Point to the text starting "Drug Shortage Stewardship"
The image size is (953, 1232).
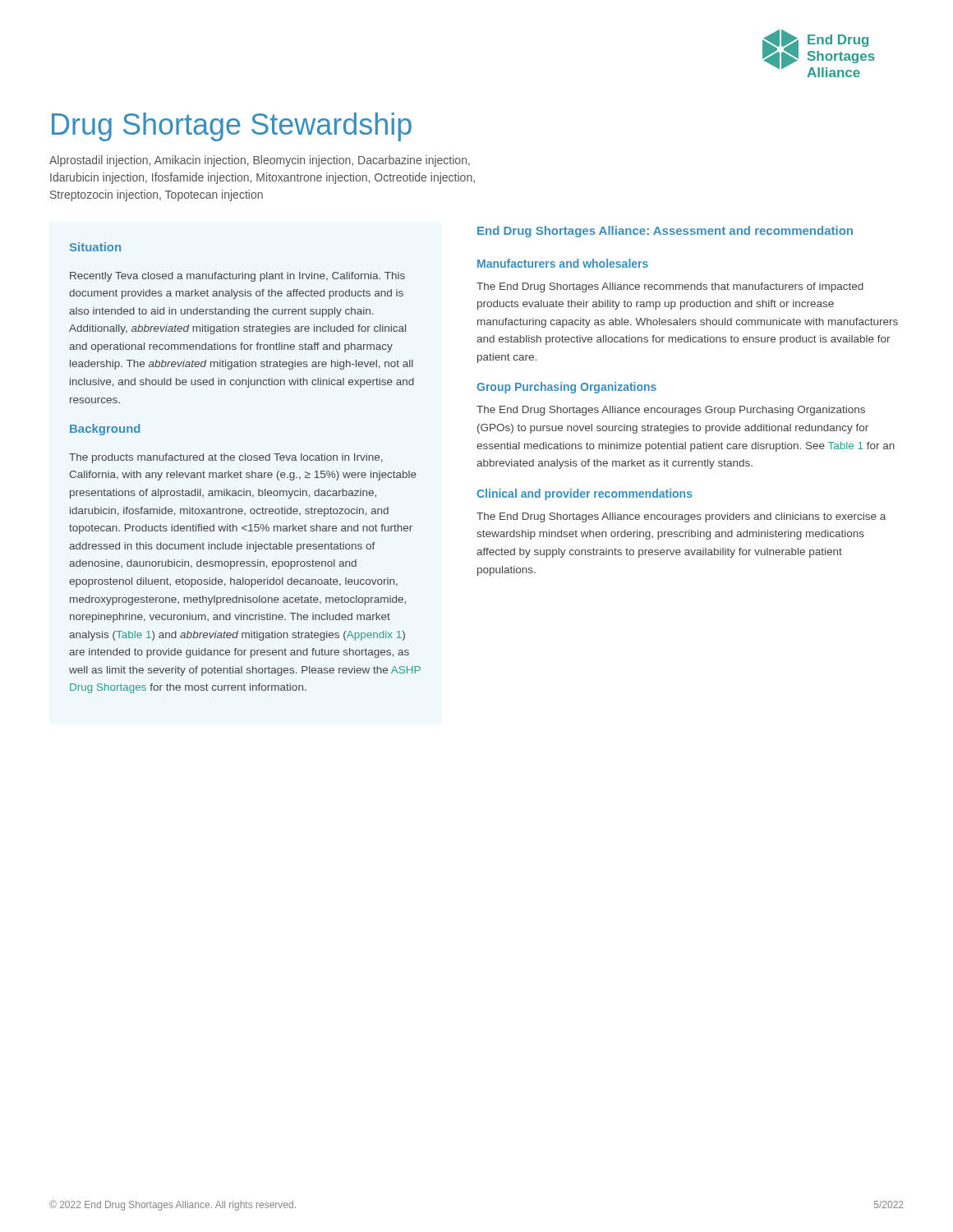(x=476, y=155)
